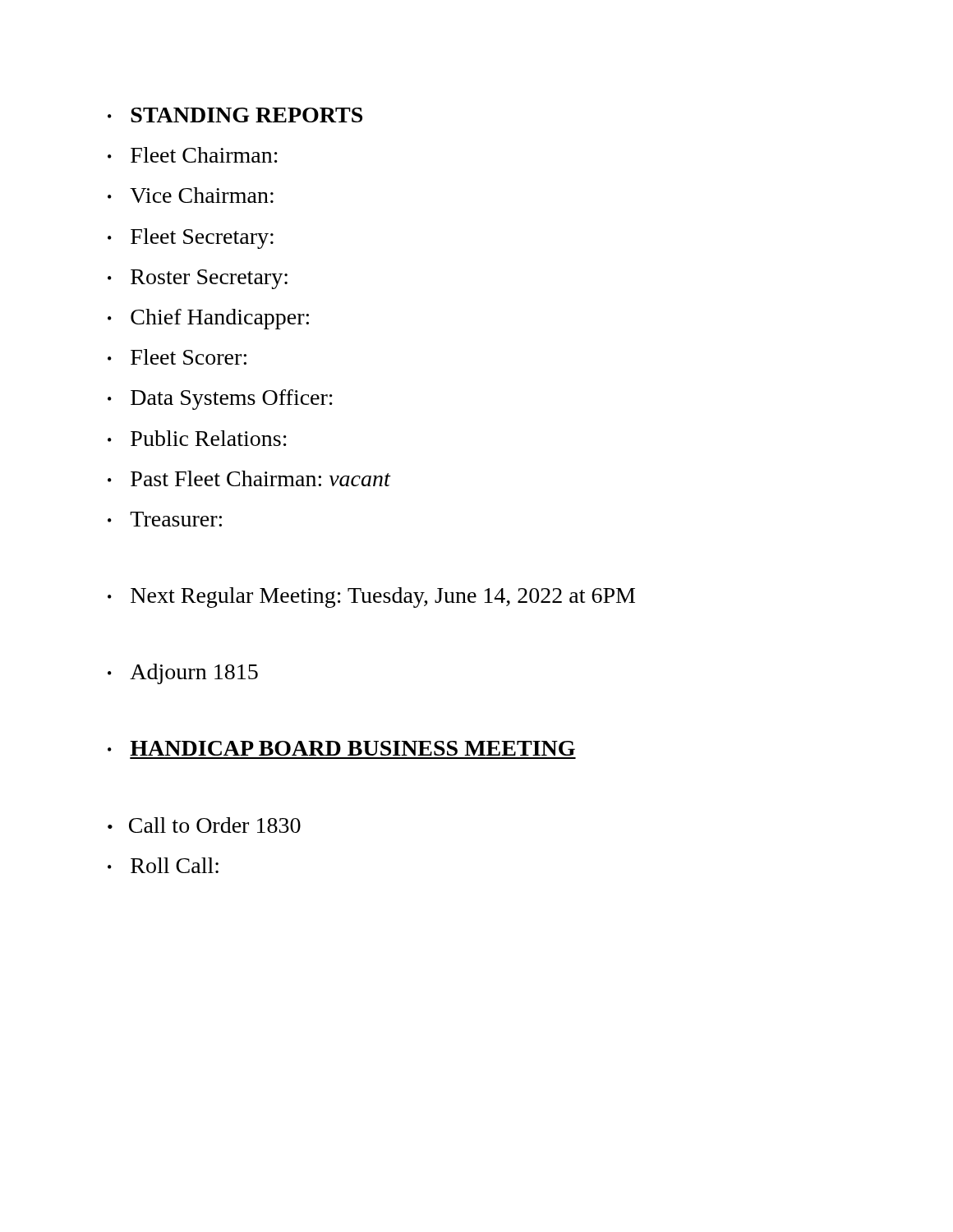This screenshot has width=953, height=1232.
Task: Locate the list item with the text "• Adjourn 1815"
Action: click(183, 672)
